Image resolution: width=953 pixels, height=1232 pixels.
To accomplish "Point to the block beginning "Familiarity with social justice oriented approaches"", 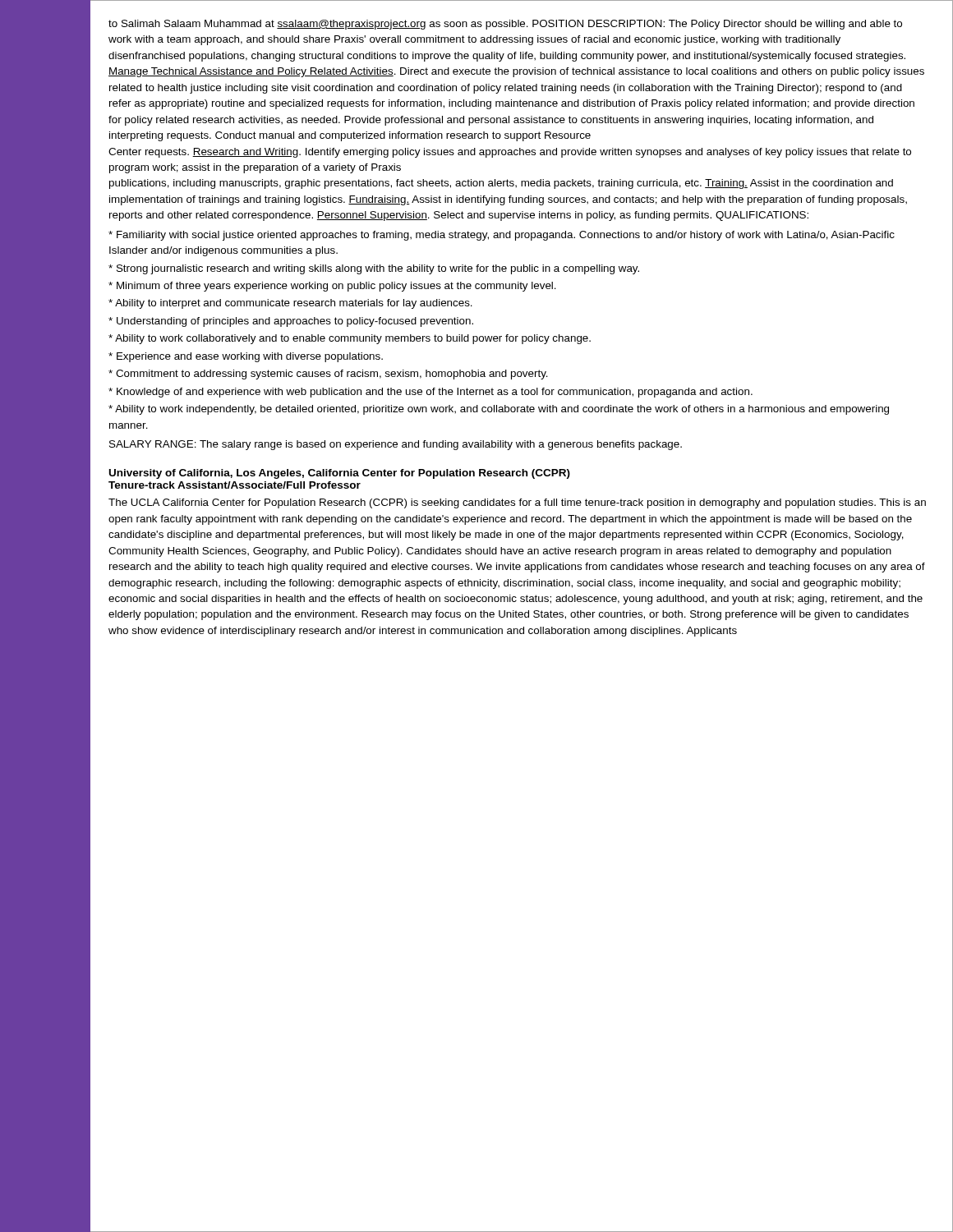I will point(502,242).
